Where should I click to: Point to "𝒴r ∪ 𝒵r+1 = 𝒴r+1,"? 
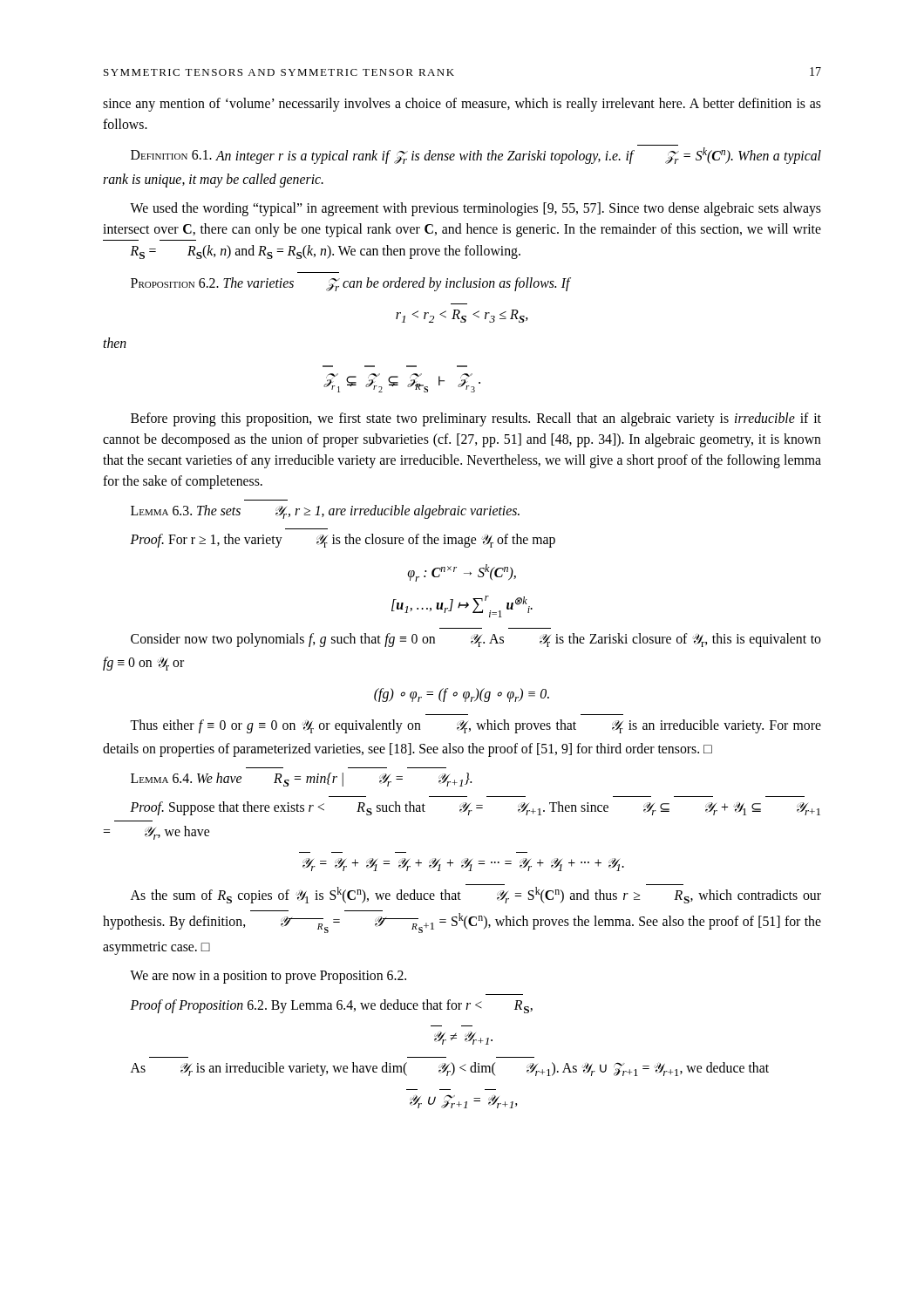(x=462, y=1101)
